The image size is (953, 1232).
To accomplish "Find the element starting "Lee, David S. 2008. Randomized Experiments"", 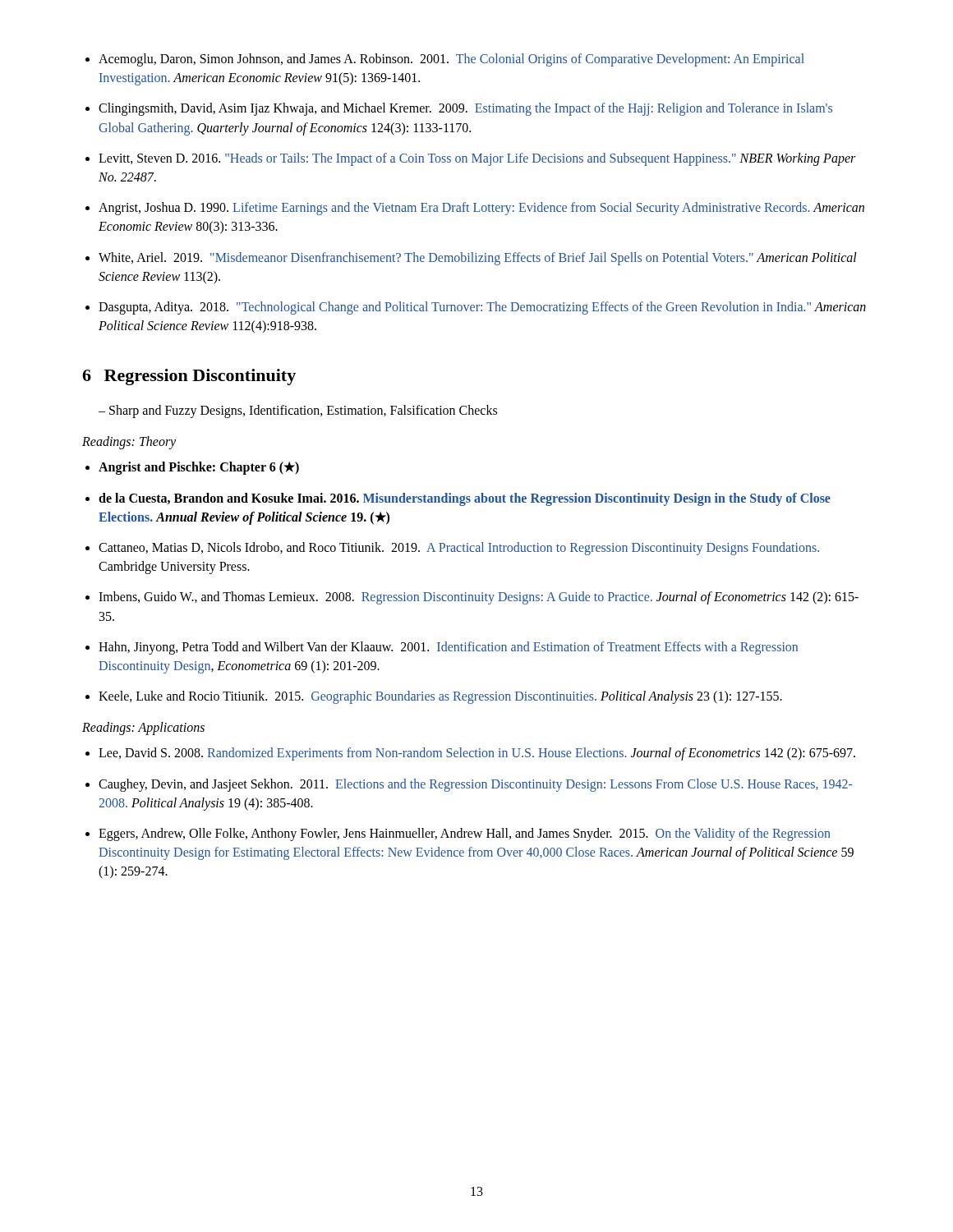I will click(x=485, y=753).
